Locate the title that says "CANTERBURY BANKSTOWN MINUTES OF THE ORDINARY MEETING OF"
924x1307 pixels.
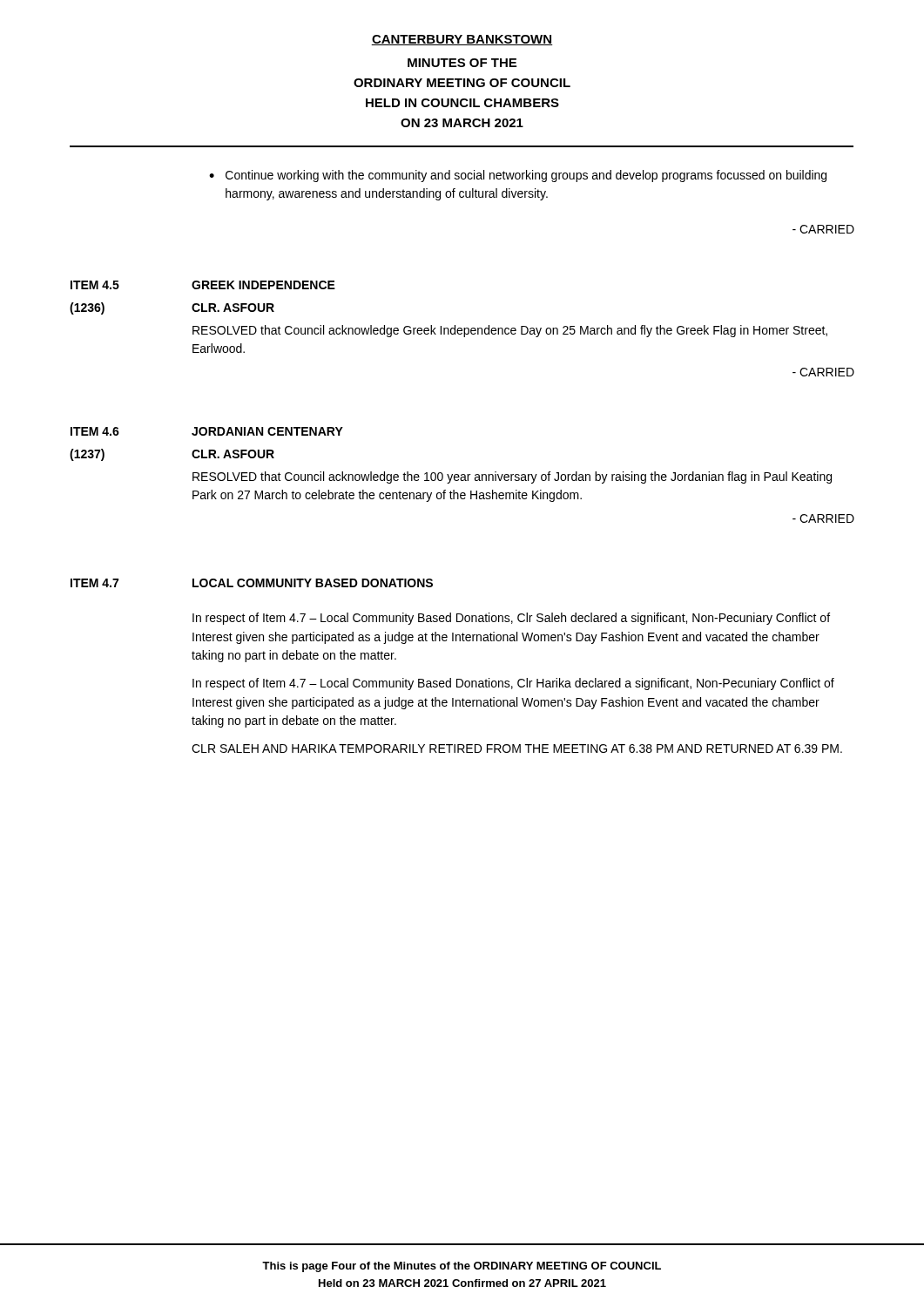pos(462,81)
